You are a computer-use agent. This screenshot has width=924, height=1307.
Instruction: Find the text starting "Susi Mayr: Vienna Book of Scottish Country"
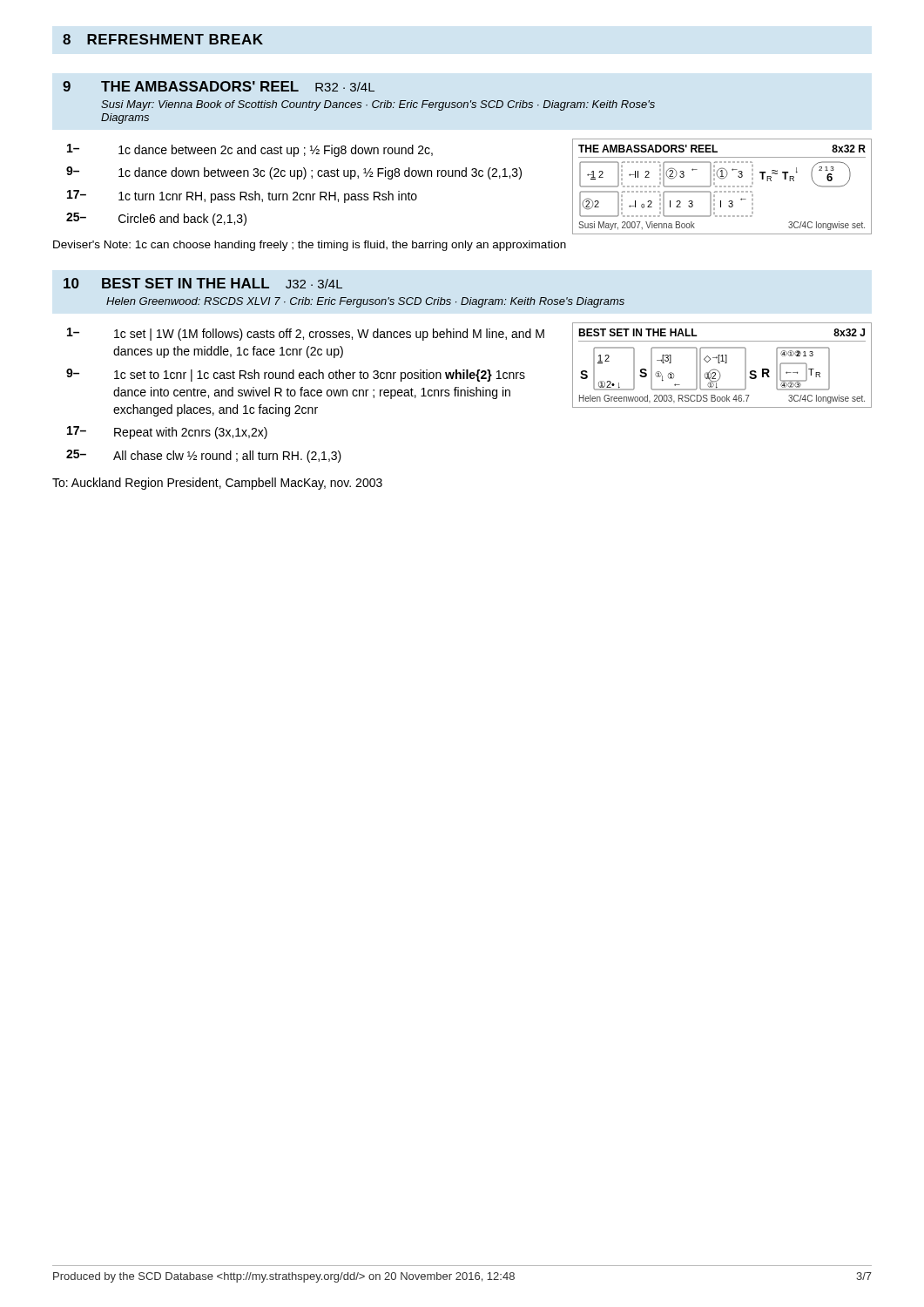(x=378, y=111)
